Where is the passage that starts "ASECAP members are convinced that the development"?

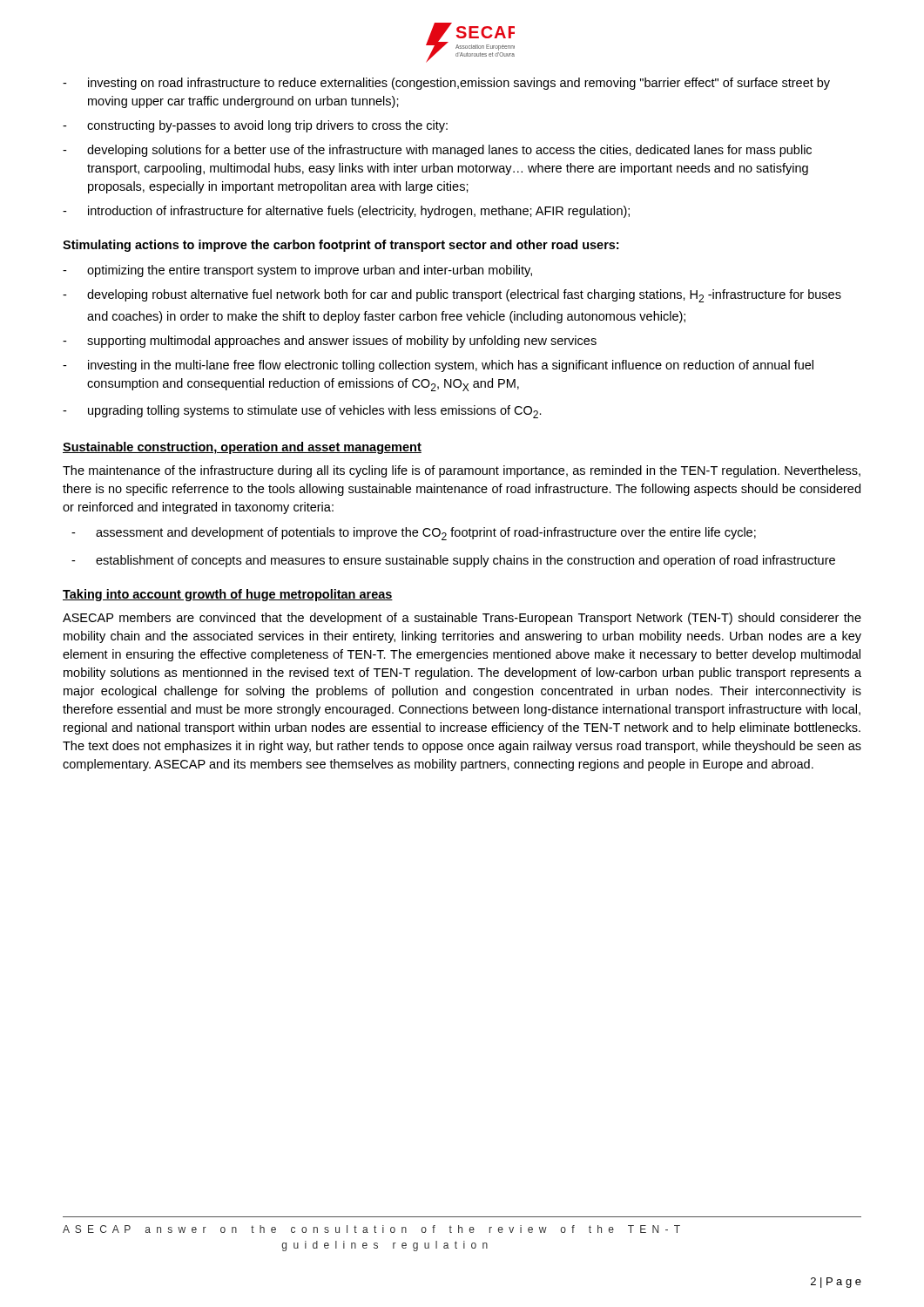click(462, 691)
